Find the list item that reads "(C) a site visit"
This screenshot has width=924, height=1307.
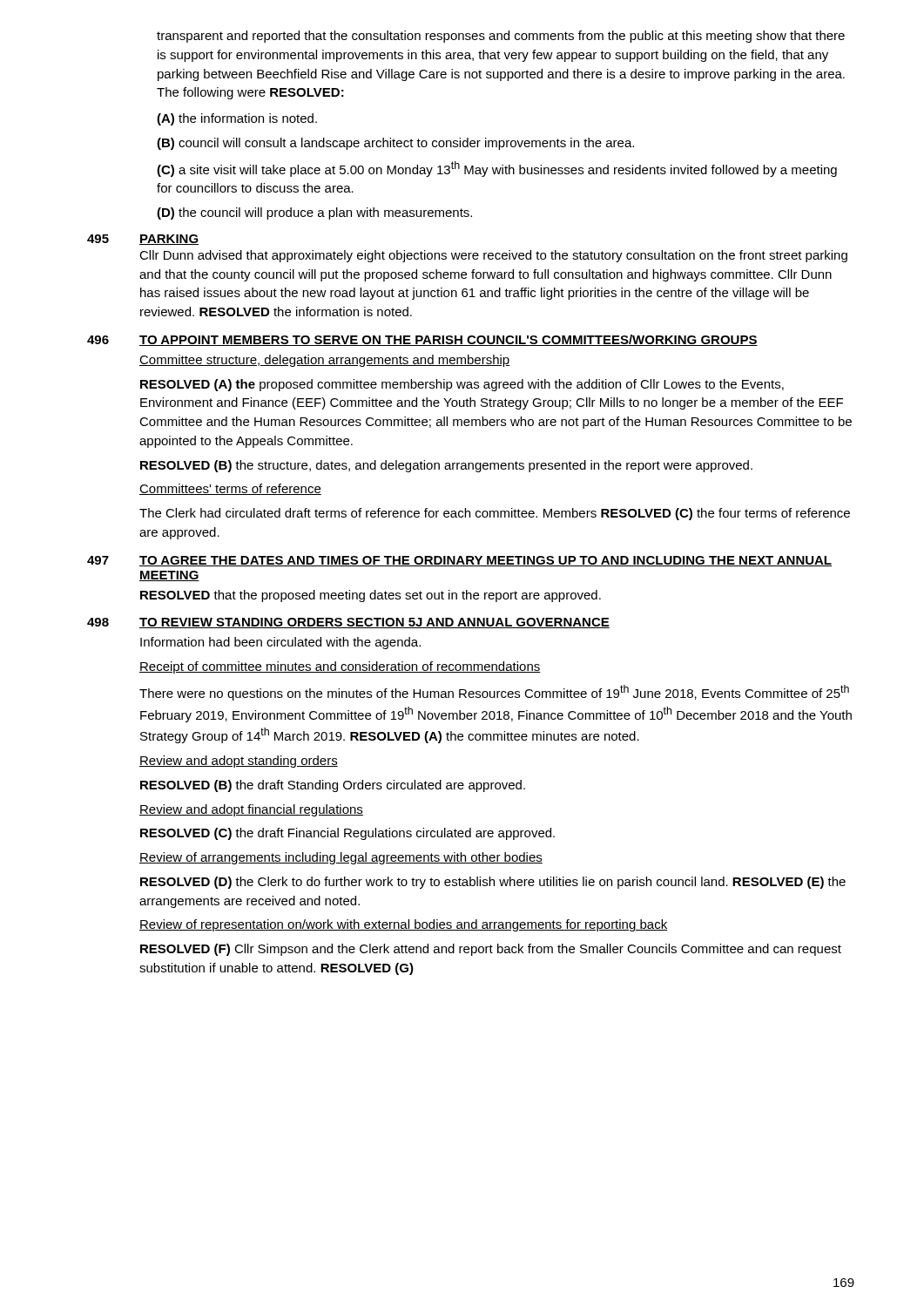pos(506,177)
